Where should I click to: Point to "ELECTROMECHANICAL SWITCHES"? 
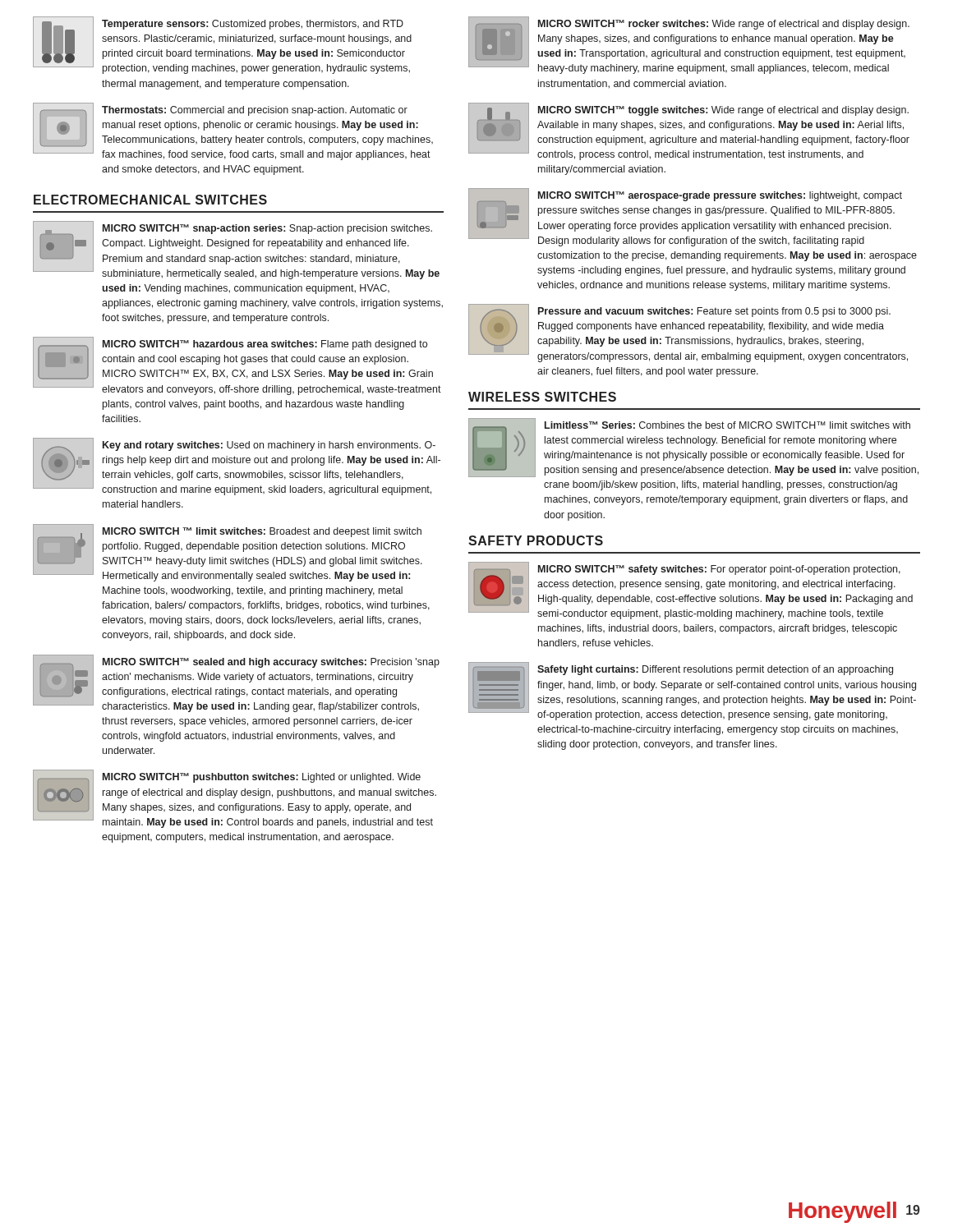[150, 200]
